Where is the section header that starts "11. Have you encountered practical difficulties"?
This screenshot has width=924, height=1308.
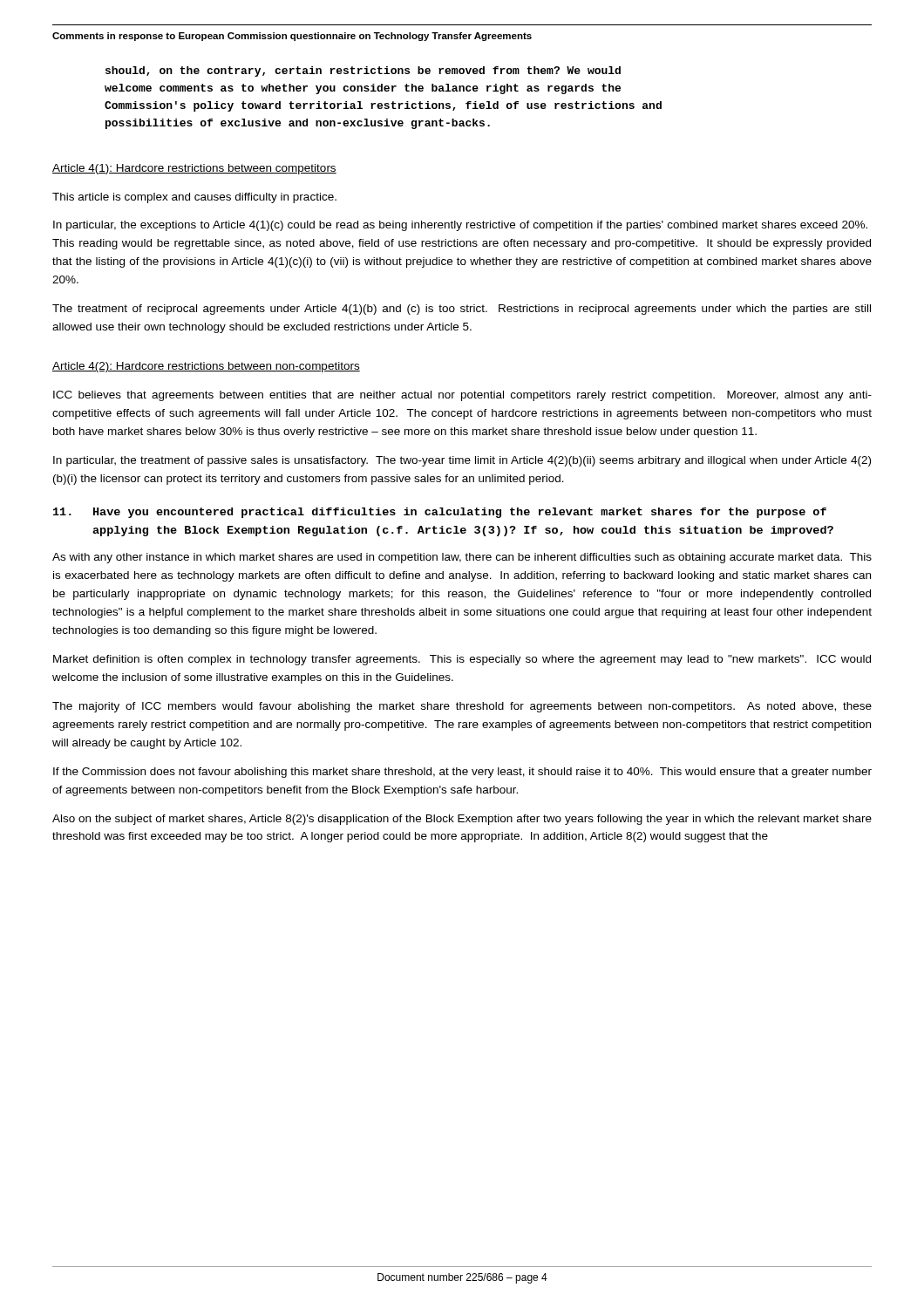point(462,522)
